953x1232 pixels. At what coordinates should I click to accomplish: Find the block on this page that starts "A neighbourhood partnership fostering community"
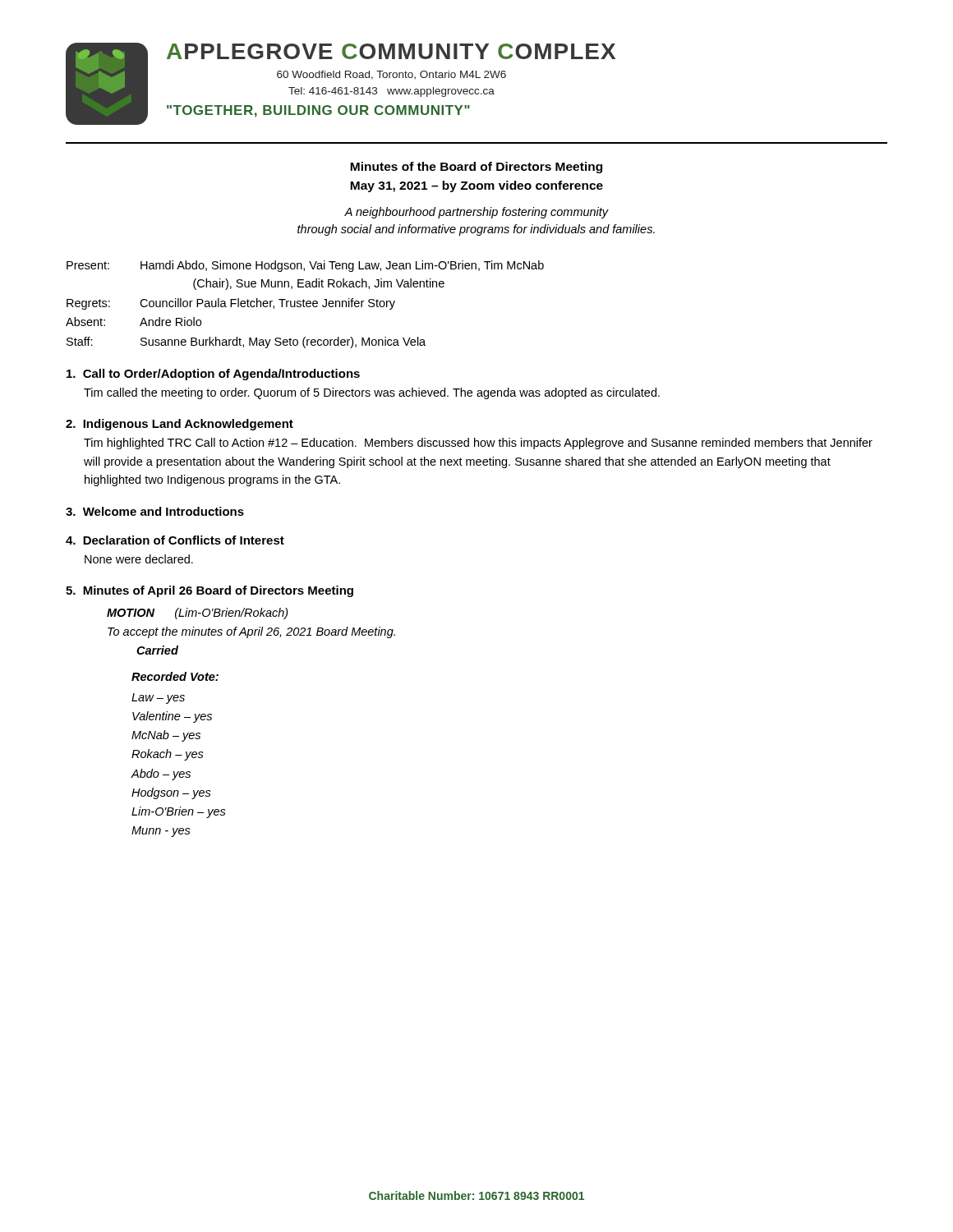click(476, 221)
